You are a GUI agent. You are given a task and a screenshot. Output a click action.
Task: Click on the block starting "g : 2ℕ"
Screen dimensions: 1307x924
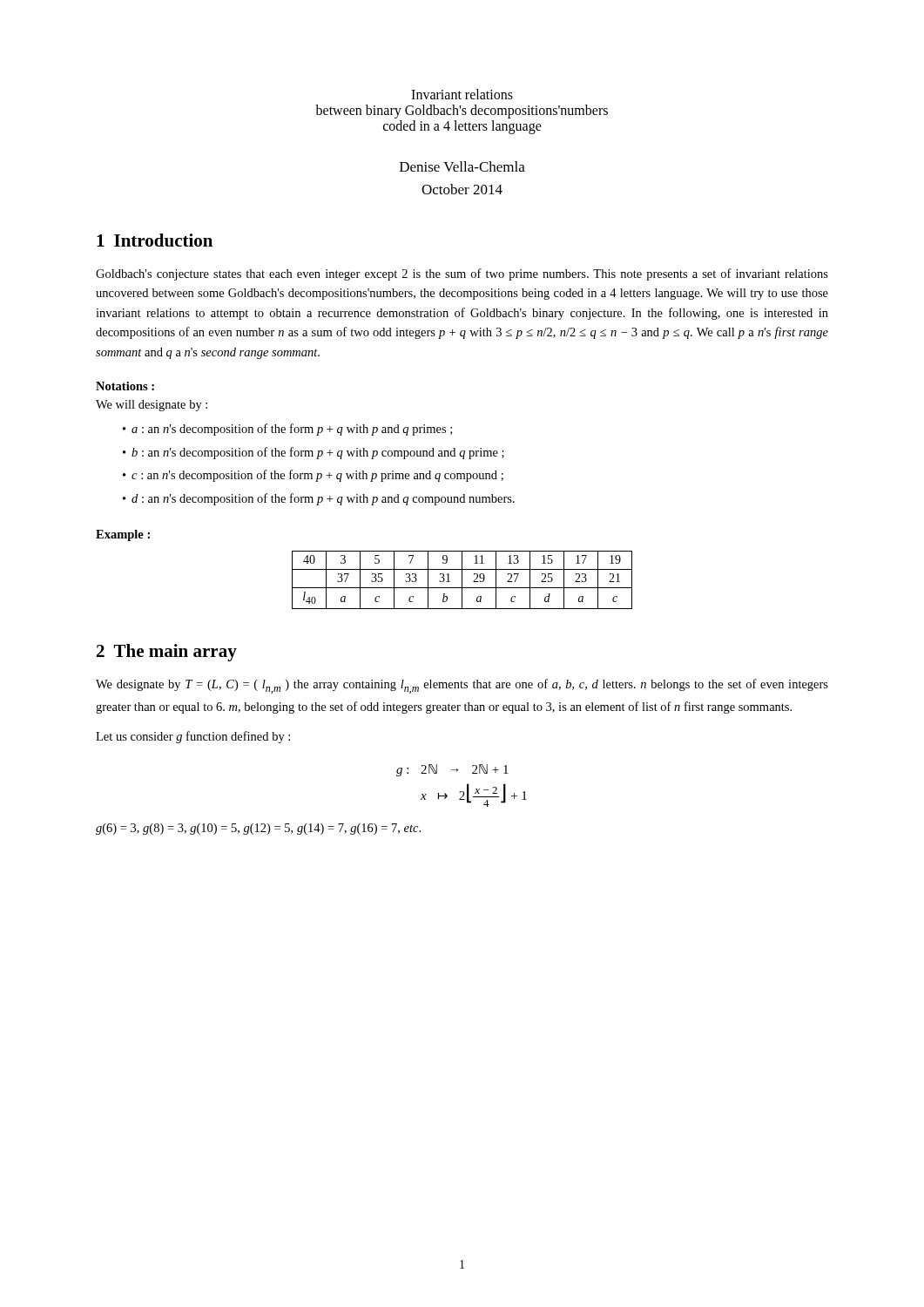(x=462, y=784)
